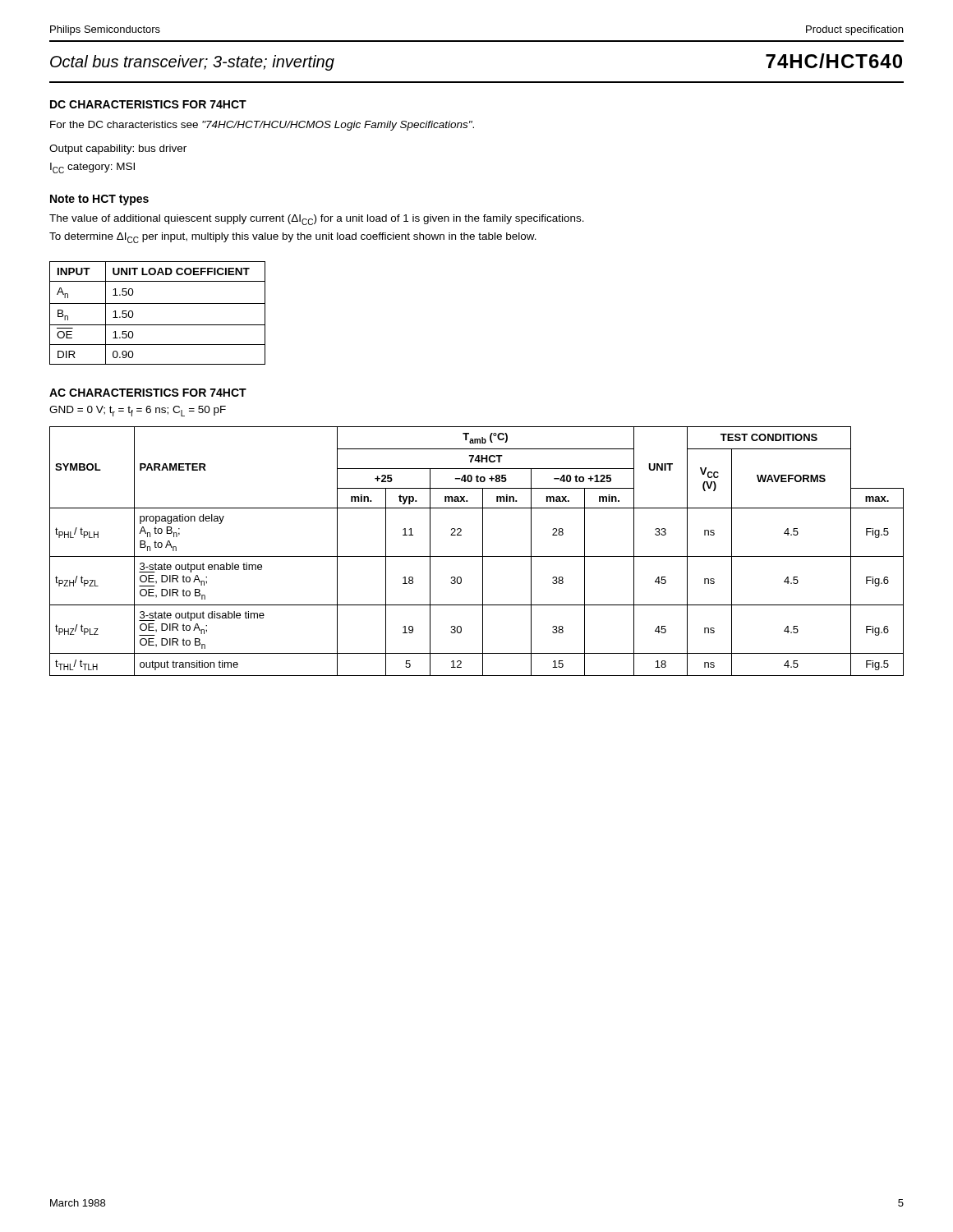Click on the table containing "3-state output enable time OE"
Screen dimensions: 1232x953
coord(476,551)
